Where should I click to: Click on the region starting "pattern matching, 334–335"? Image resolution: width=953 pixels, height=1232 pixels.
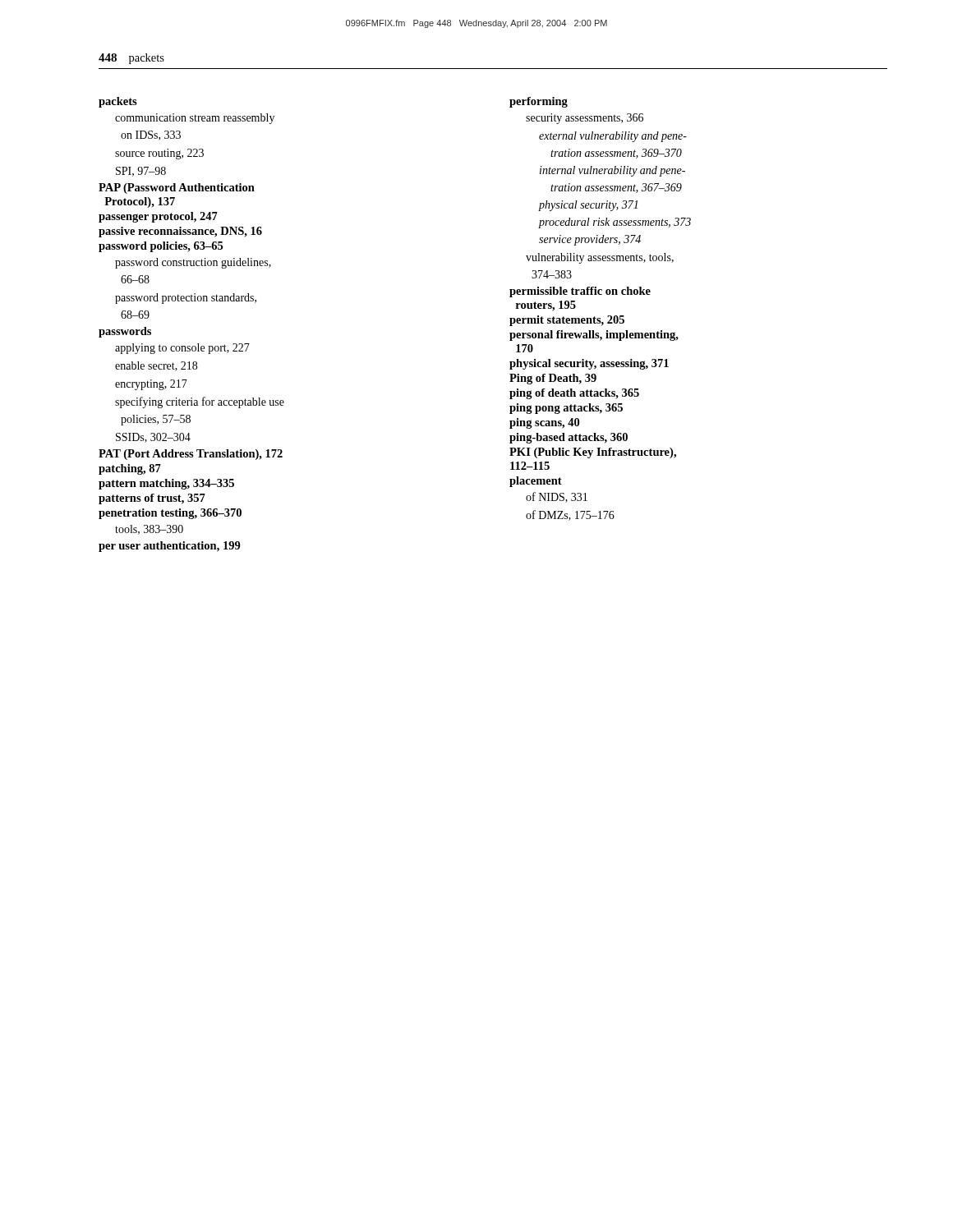pyautogui.click(x=166, y=484)
